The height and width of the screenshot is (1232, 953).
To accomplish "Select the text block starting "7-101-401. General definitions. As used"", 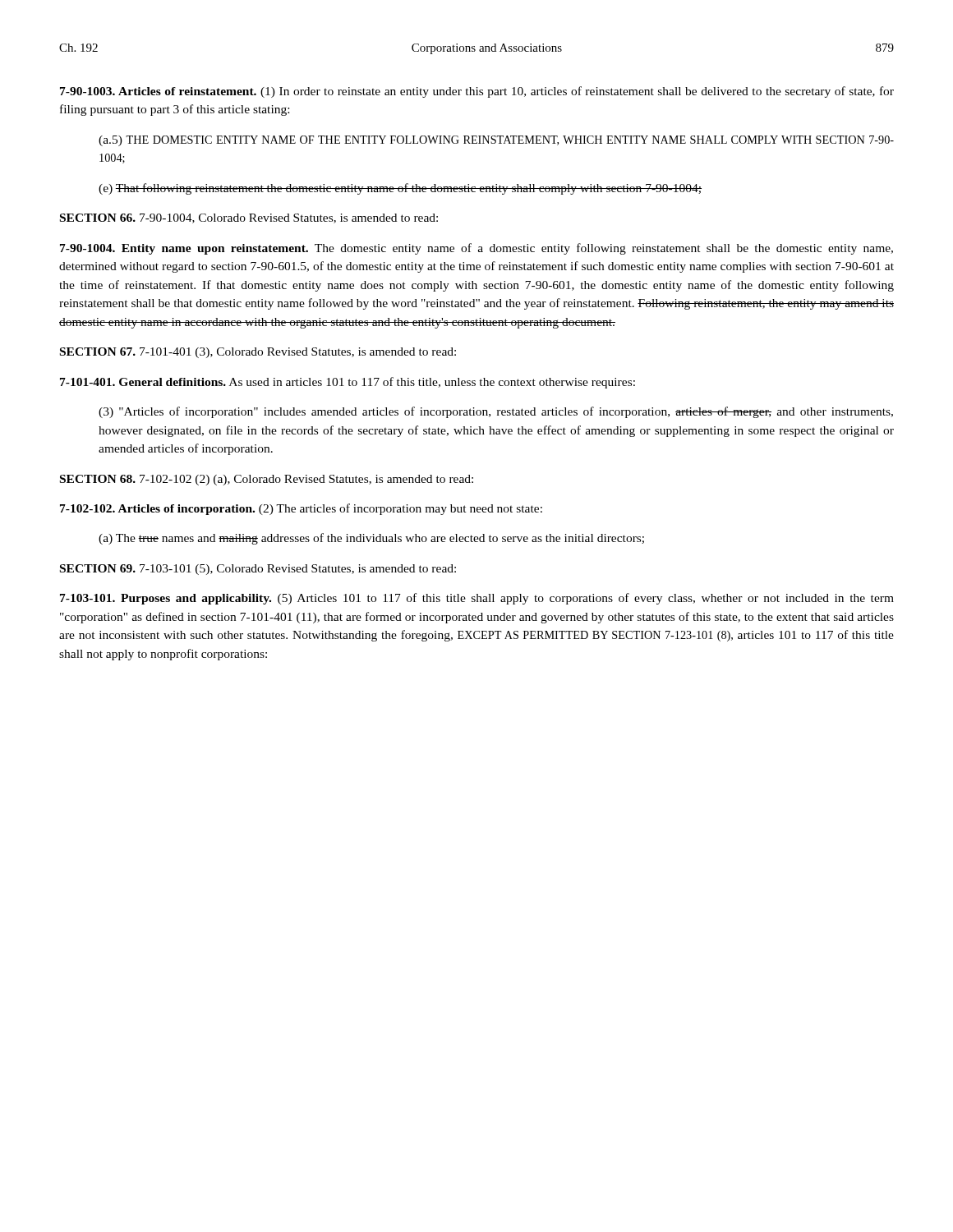I will [x=476, y=382].
